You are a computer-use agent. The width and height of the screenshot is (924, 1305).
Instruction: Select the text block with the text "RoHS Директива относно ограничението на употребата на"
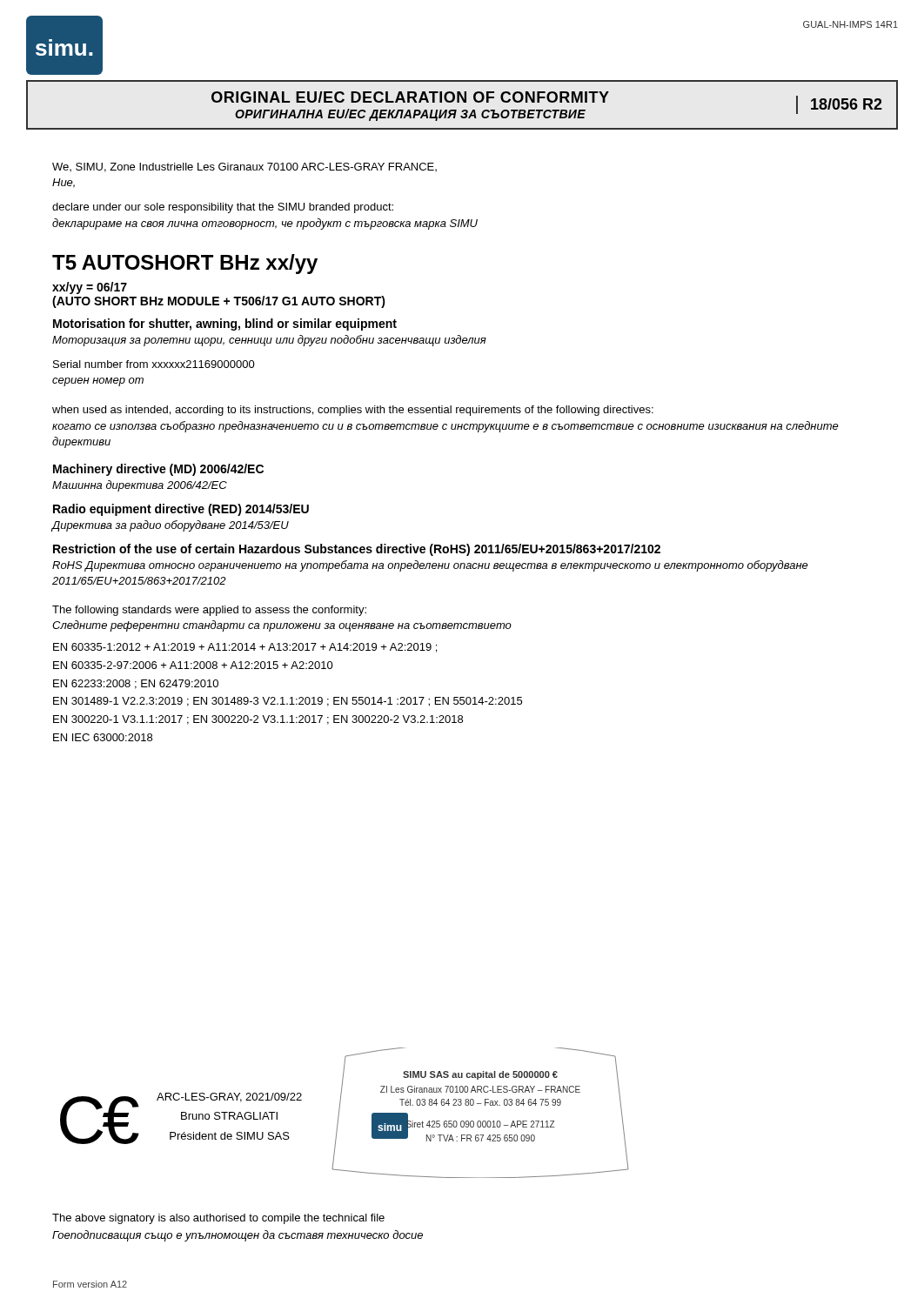pos(430,573)
